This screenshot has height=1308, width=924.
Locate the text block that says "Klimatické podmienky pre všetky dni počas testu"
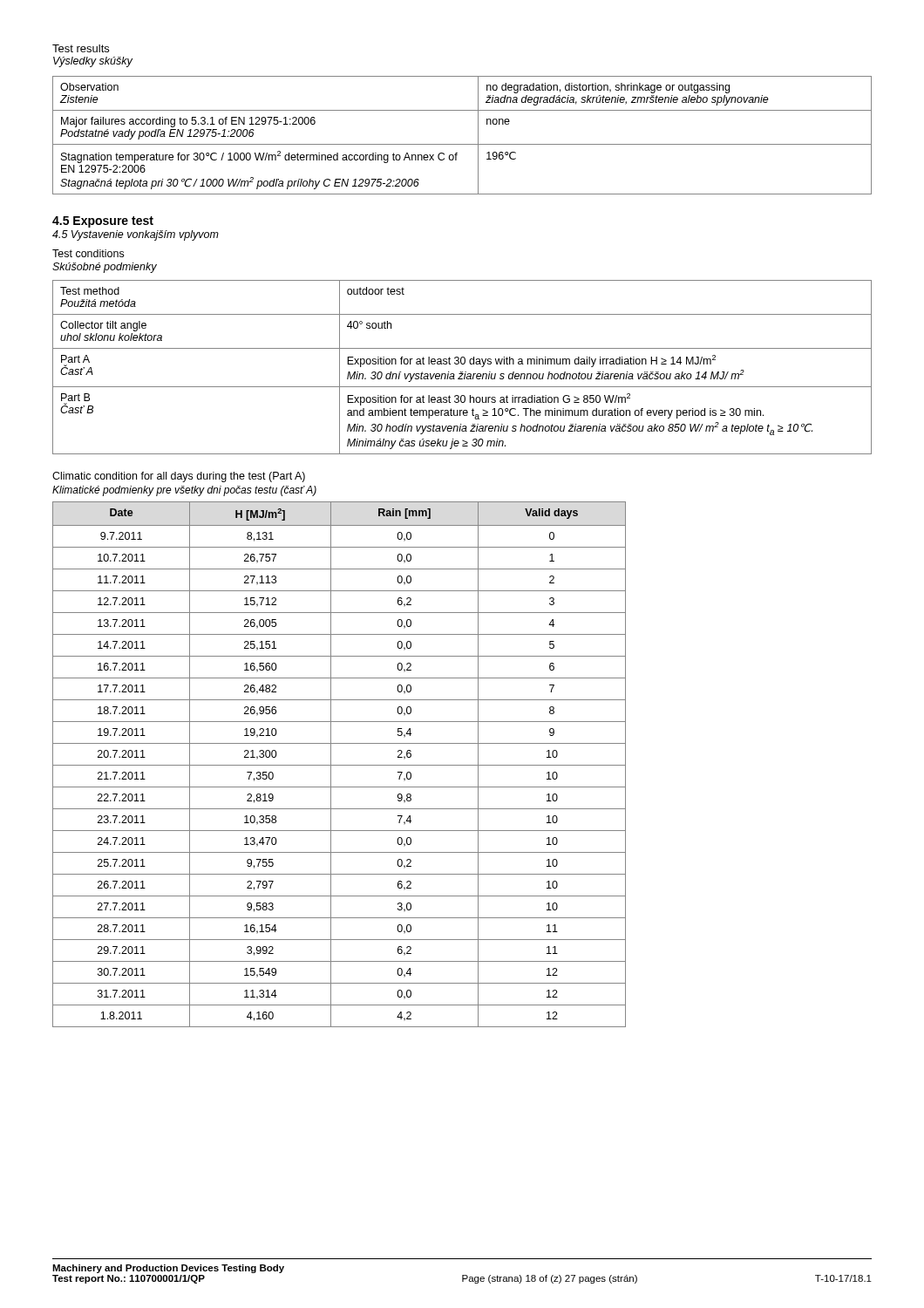pos(184,490)
